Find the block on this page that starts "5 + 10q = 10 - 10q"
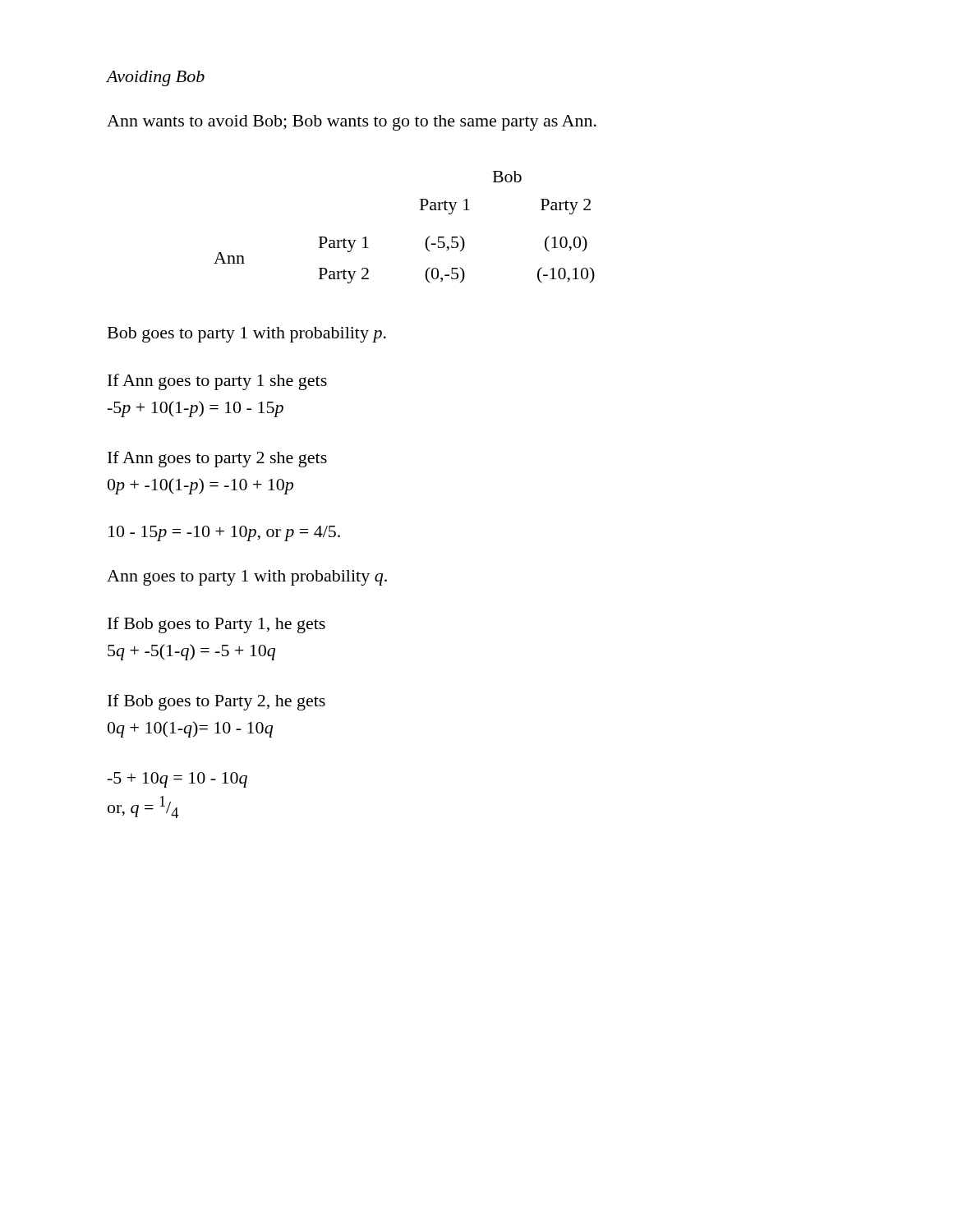The image size is (953, 1232). click(x=177, y=794)
